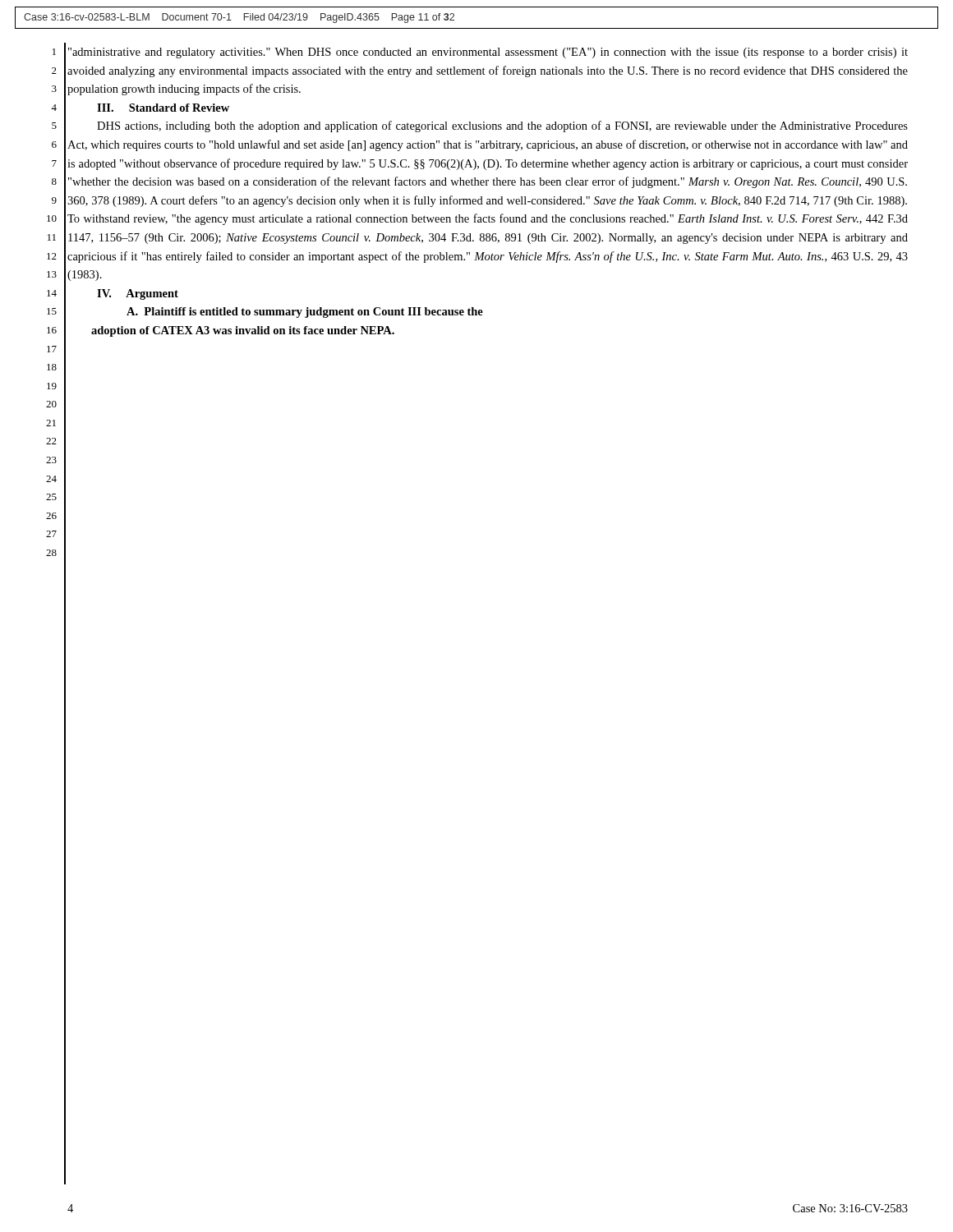Locate the passage starting "DHS actions, including both the adoption and application"
The width and height of the screenshot is (953, 1232).
488,200
